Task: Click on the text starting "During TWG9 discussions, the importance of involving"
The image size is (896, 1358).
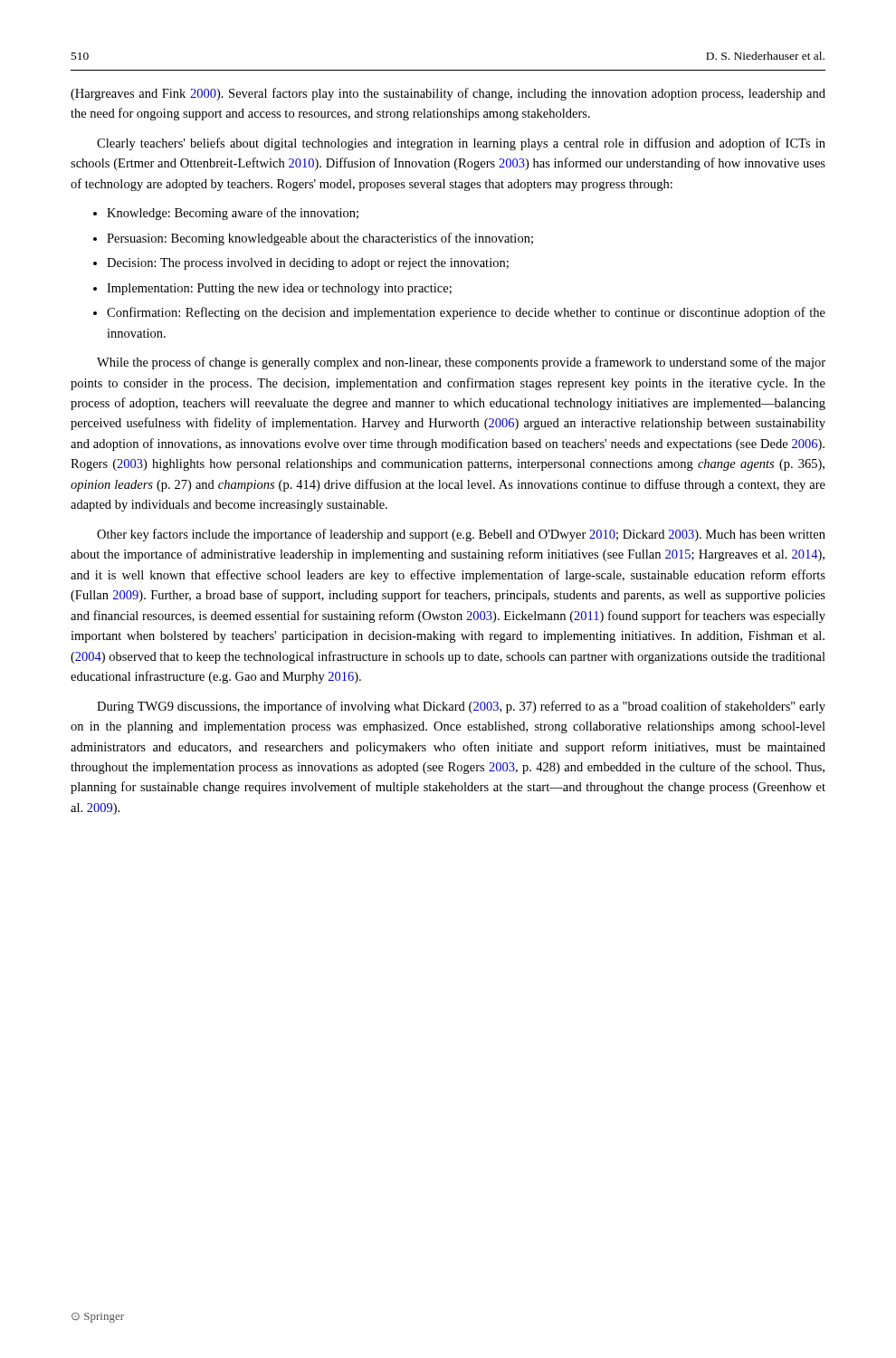Action: (448, 757)
